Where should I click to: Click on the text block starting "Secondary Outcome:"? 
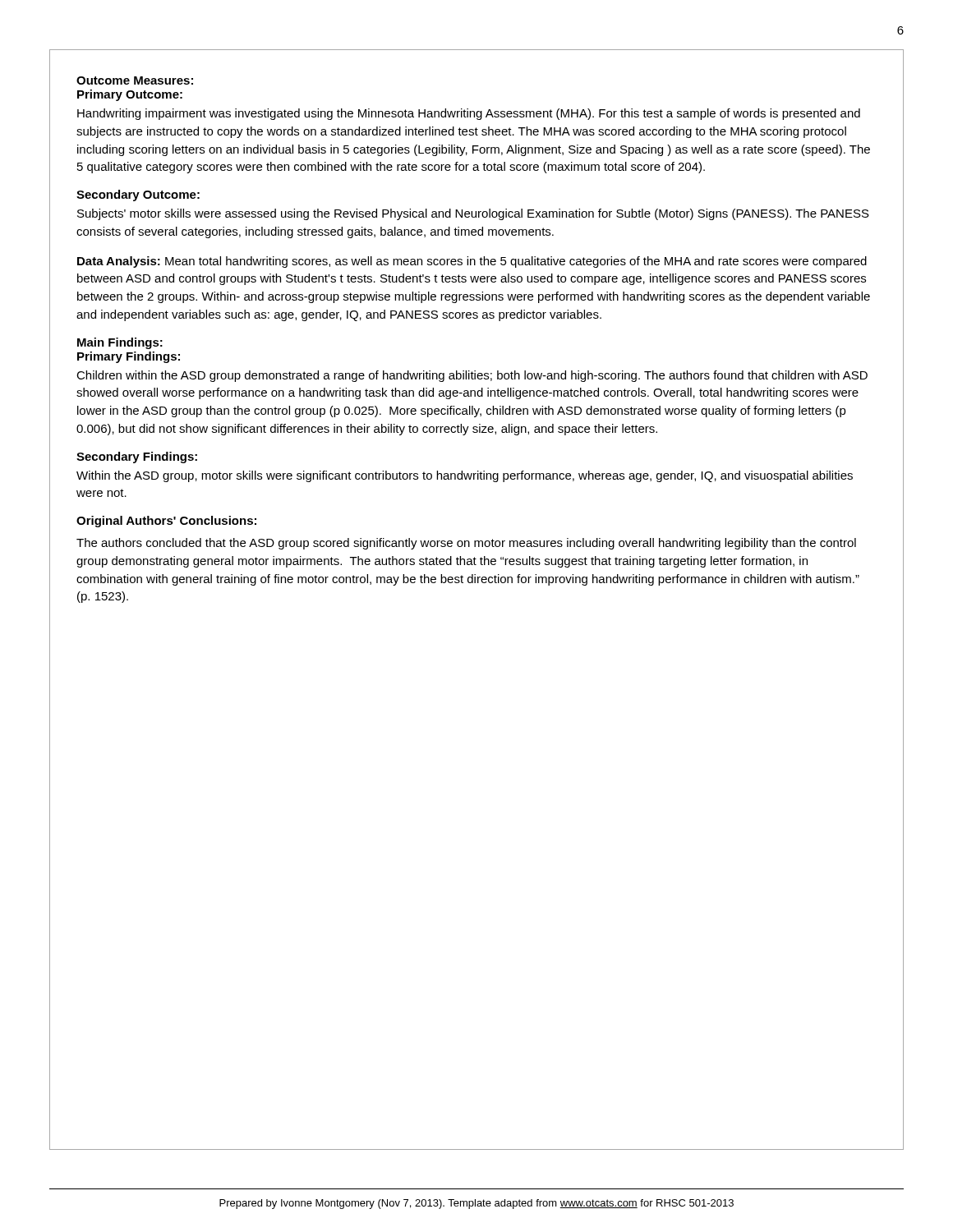click(138, 195)
